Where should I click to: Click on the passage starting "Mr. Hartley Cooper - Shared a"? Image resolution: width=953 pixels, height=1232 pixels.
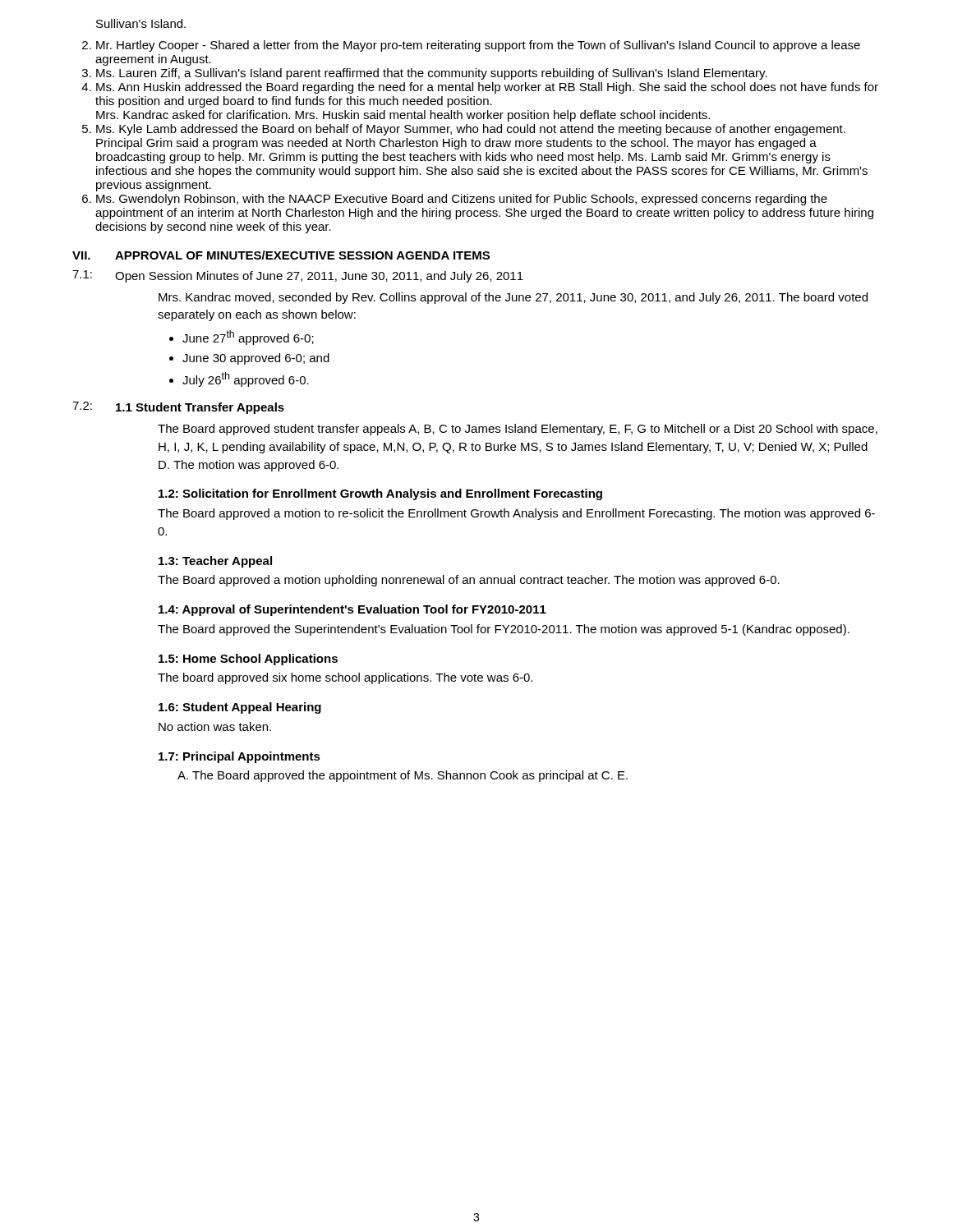pyautogui.click(x=488, y=52)
